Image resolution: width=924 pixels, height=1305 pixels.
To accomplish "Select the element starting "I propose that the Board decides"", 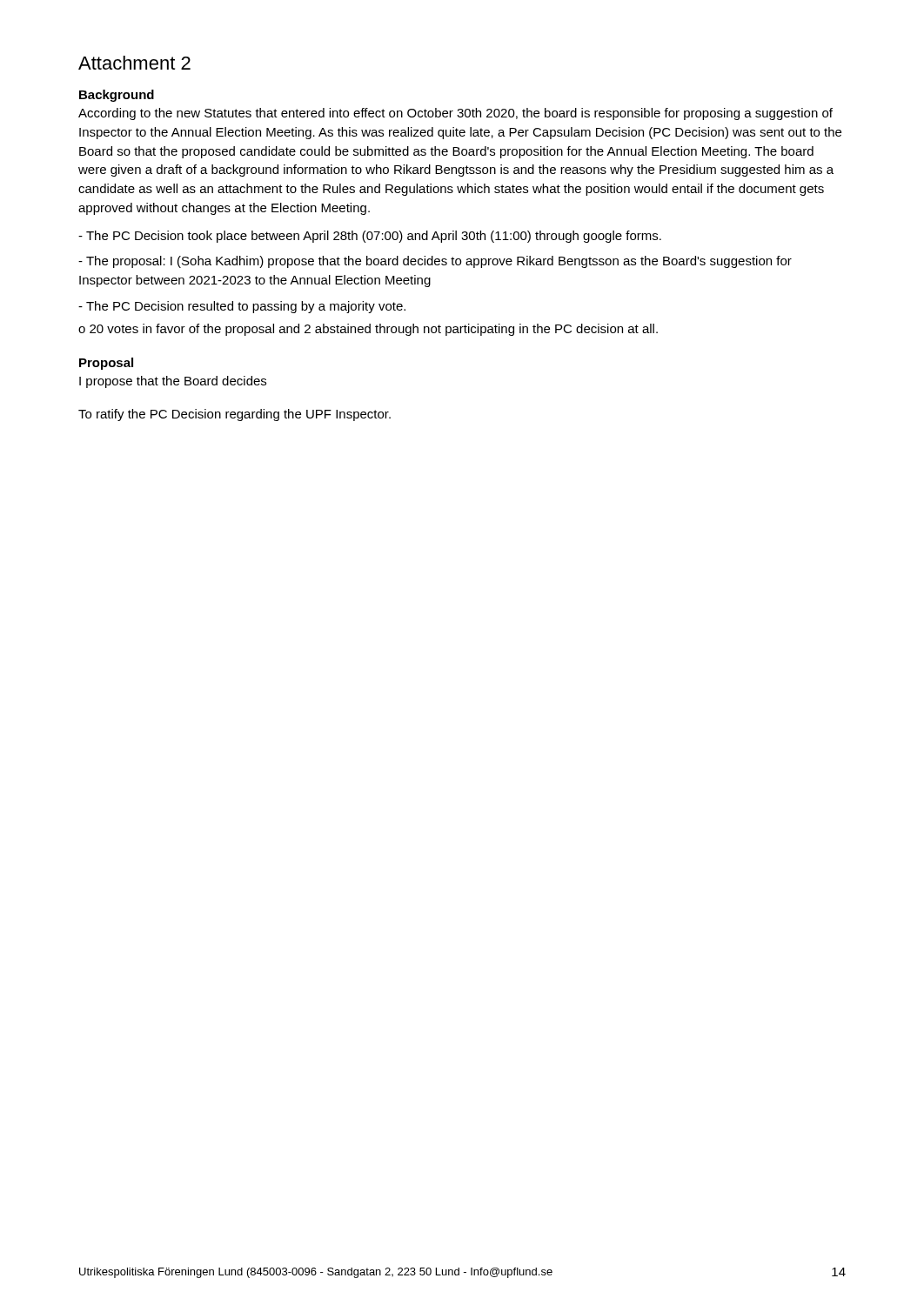I will click(173, 381).
